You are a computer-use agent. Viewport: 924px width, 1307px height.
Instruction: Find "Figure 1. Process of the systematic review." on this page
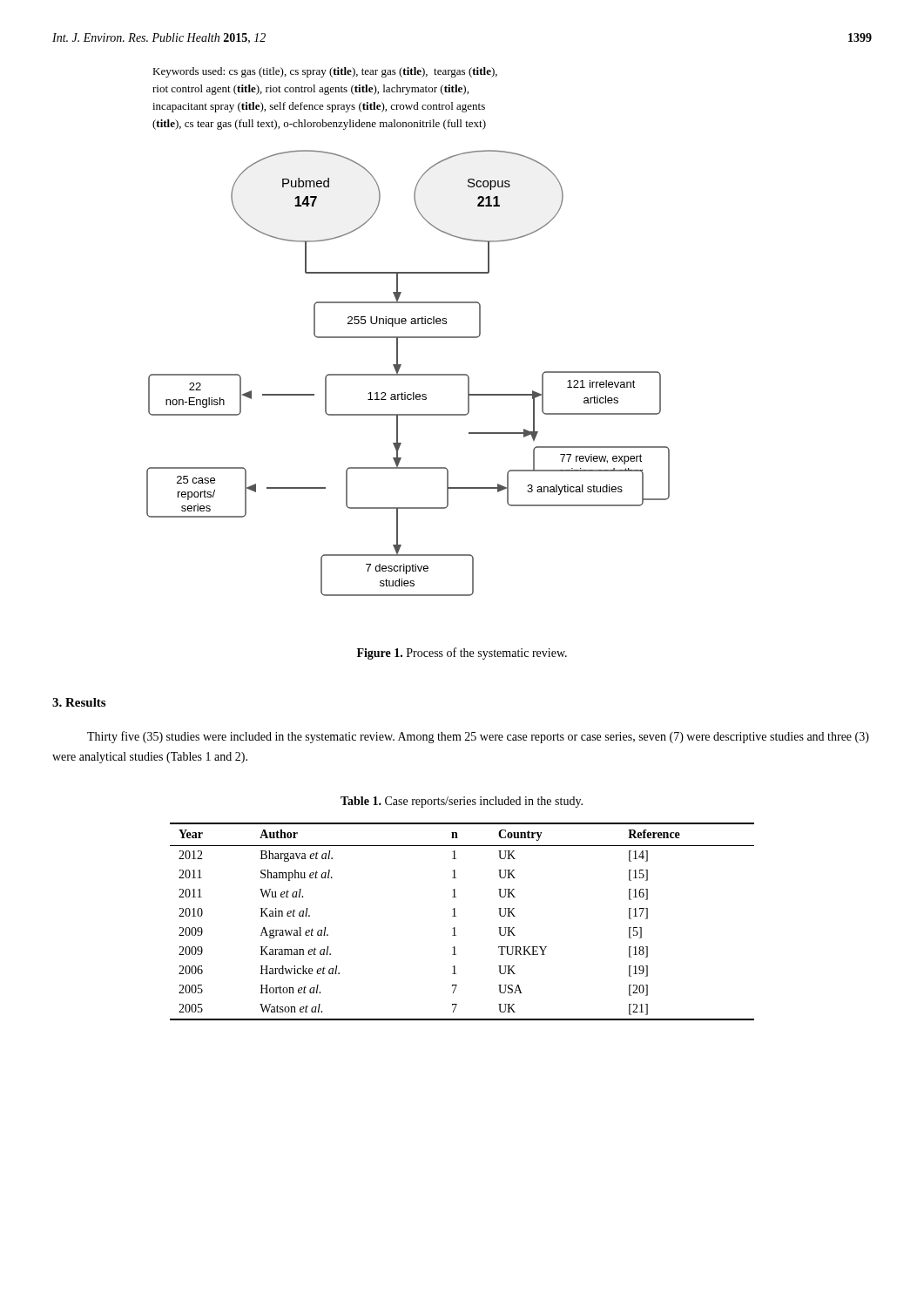coord(462,653)
